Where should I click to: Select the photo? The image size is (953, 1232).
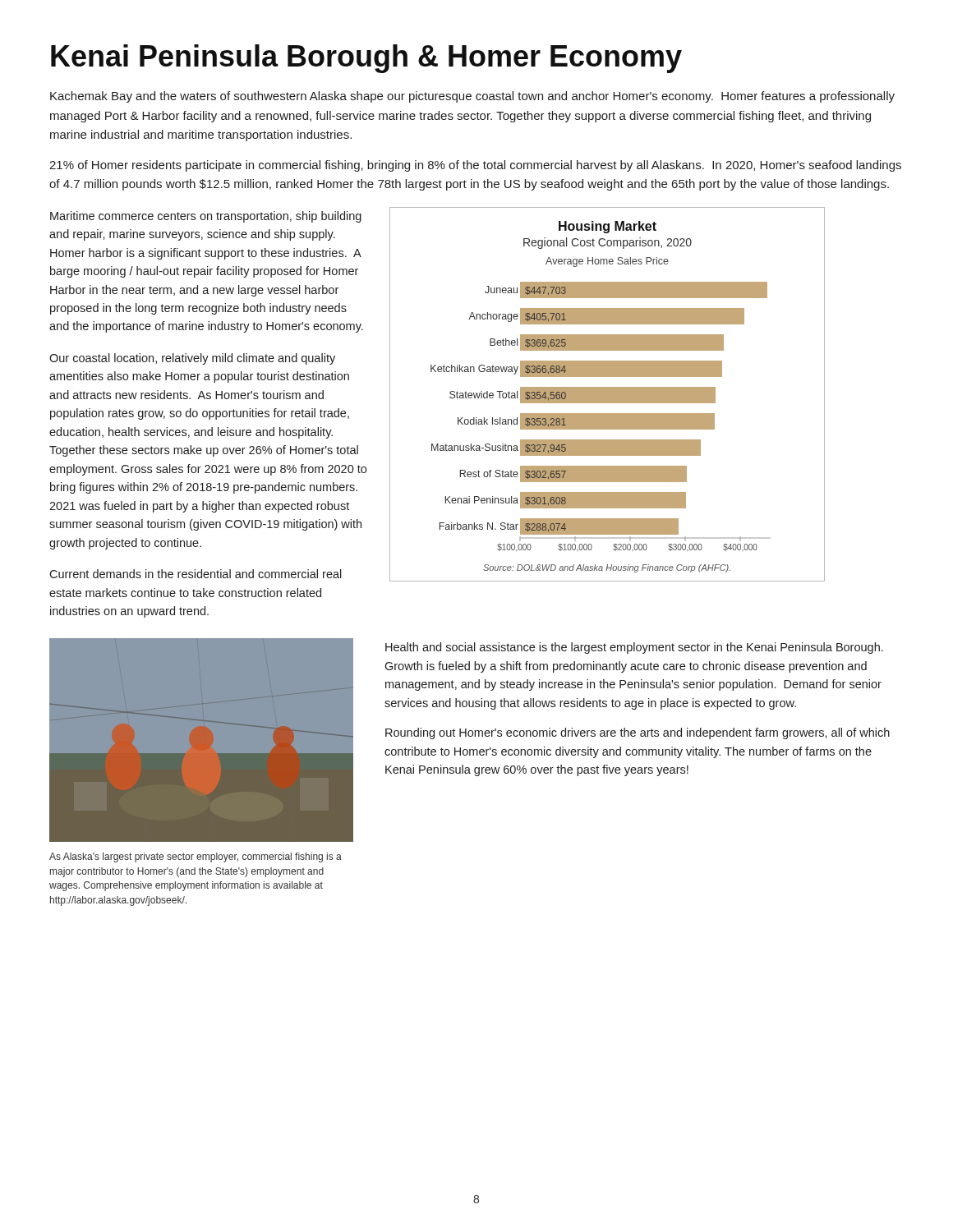point(205,742)
